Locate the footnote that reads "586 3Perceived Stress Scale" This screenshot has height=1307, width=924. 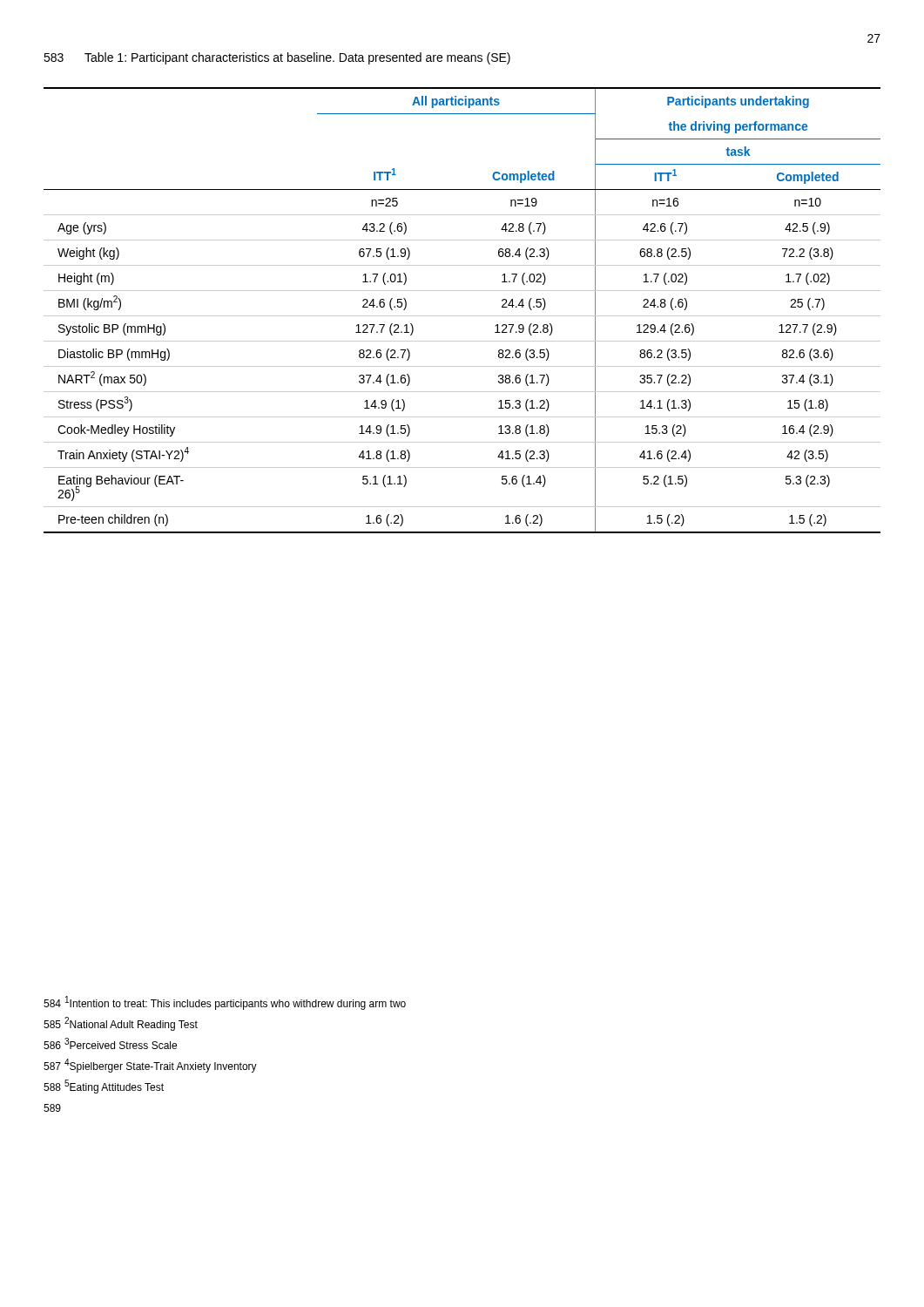110,1046
